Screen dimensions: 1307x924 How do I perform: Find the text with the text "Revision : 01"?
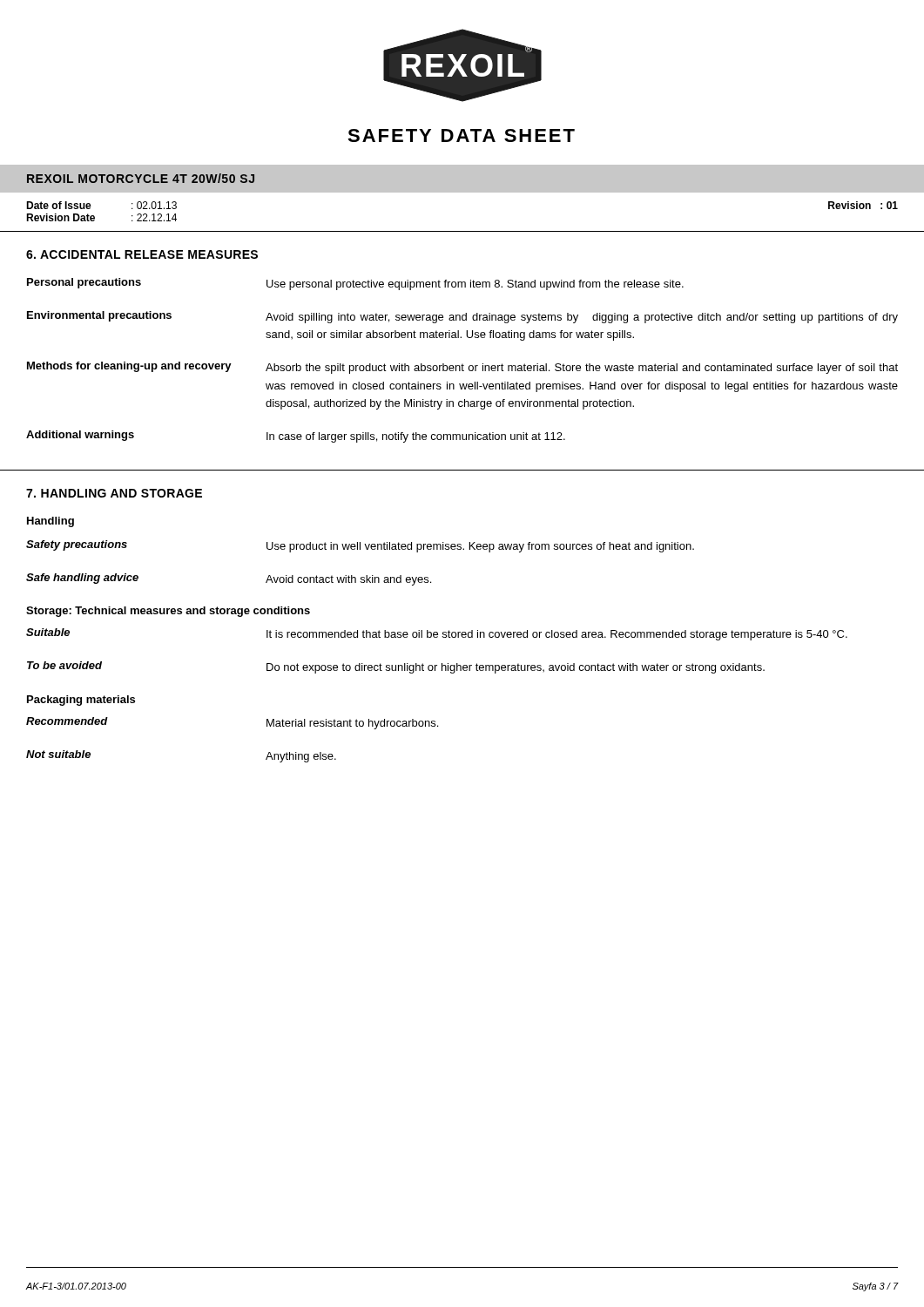pos(863,206)
